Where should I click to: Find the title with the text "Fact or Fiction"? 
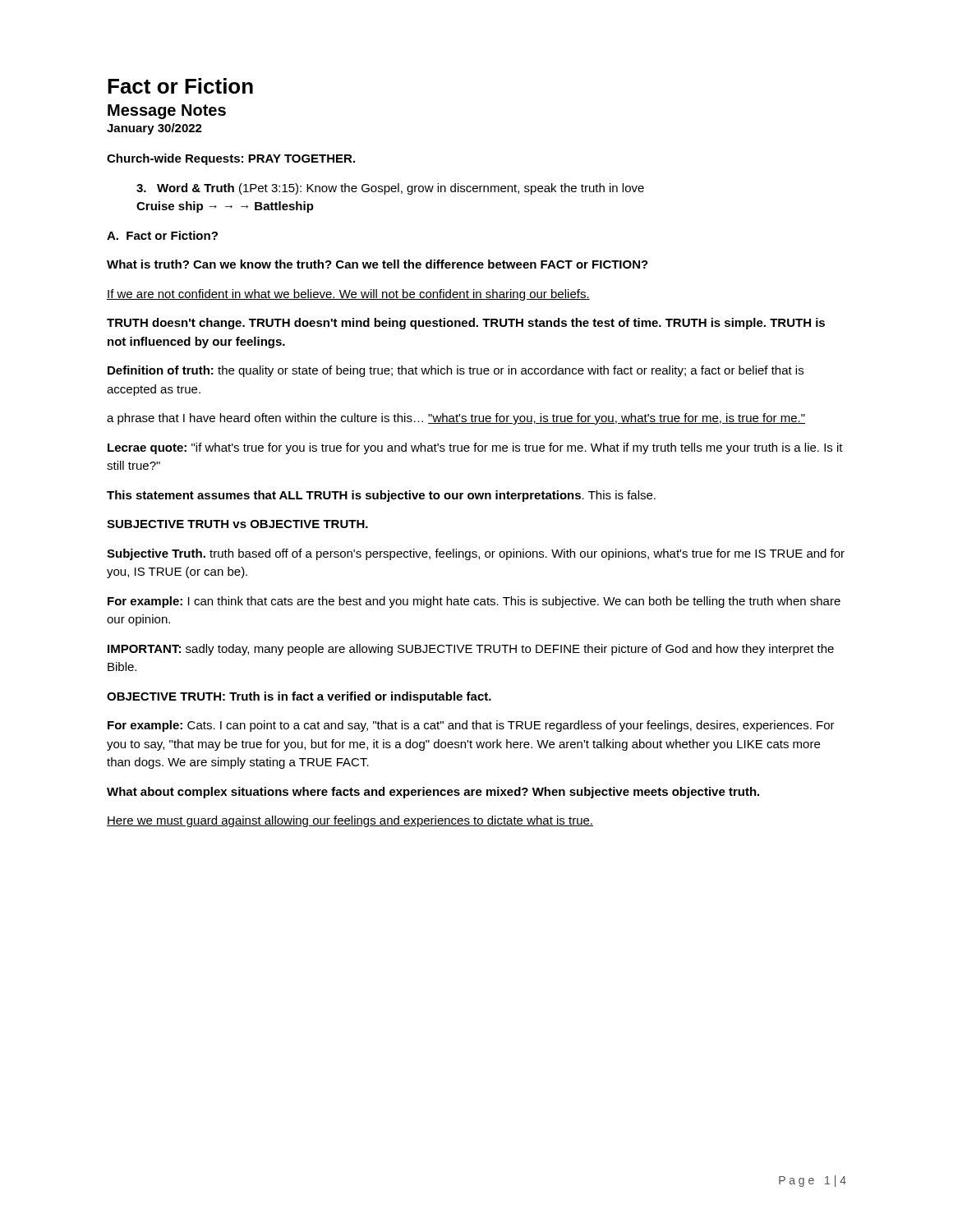(x=180, y=86)
